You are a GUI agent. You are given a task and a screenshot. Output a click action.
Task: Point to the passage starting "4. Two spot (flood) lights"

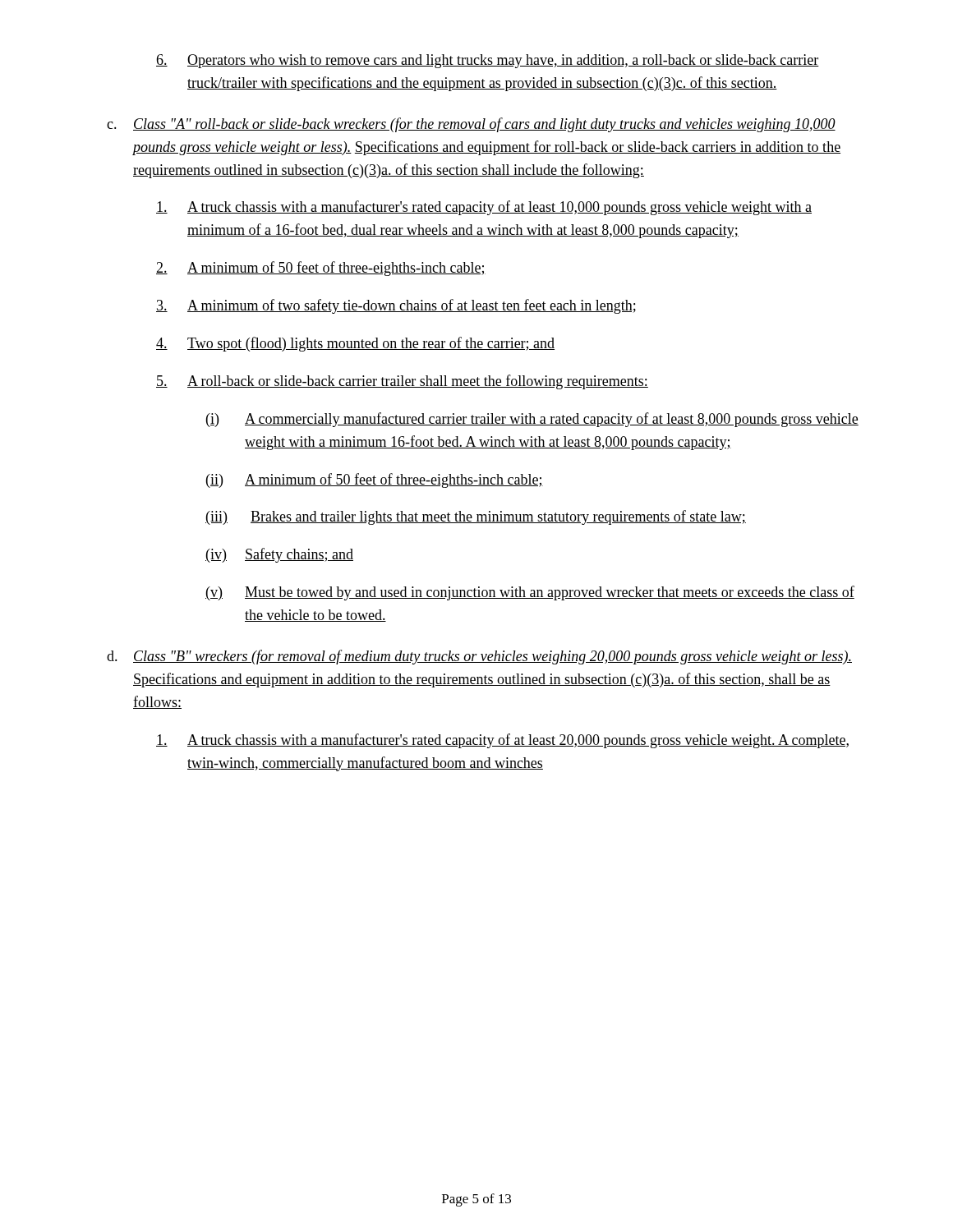coord(513,344)
